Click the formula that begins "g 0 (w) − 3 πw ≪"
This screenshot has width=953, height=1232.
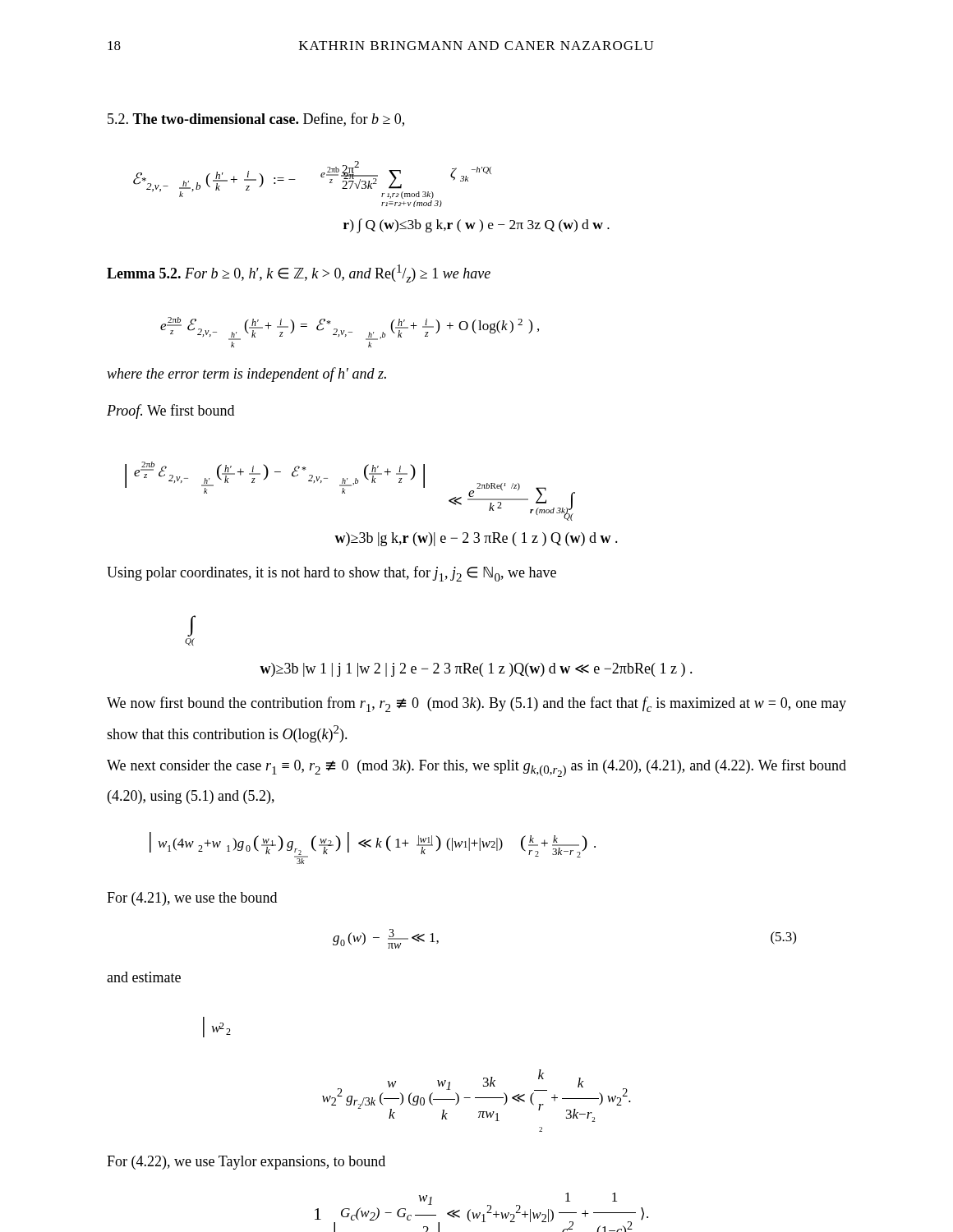(398, 938)
